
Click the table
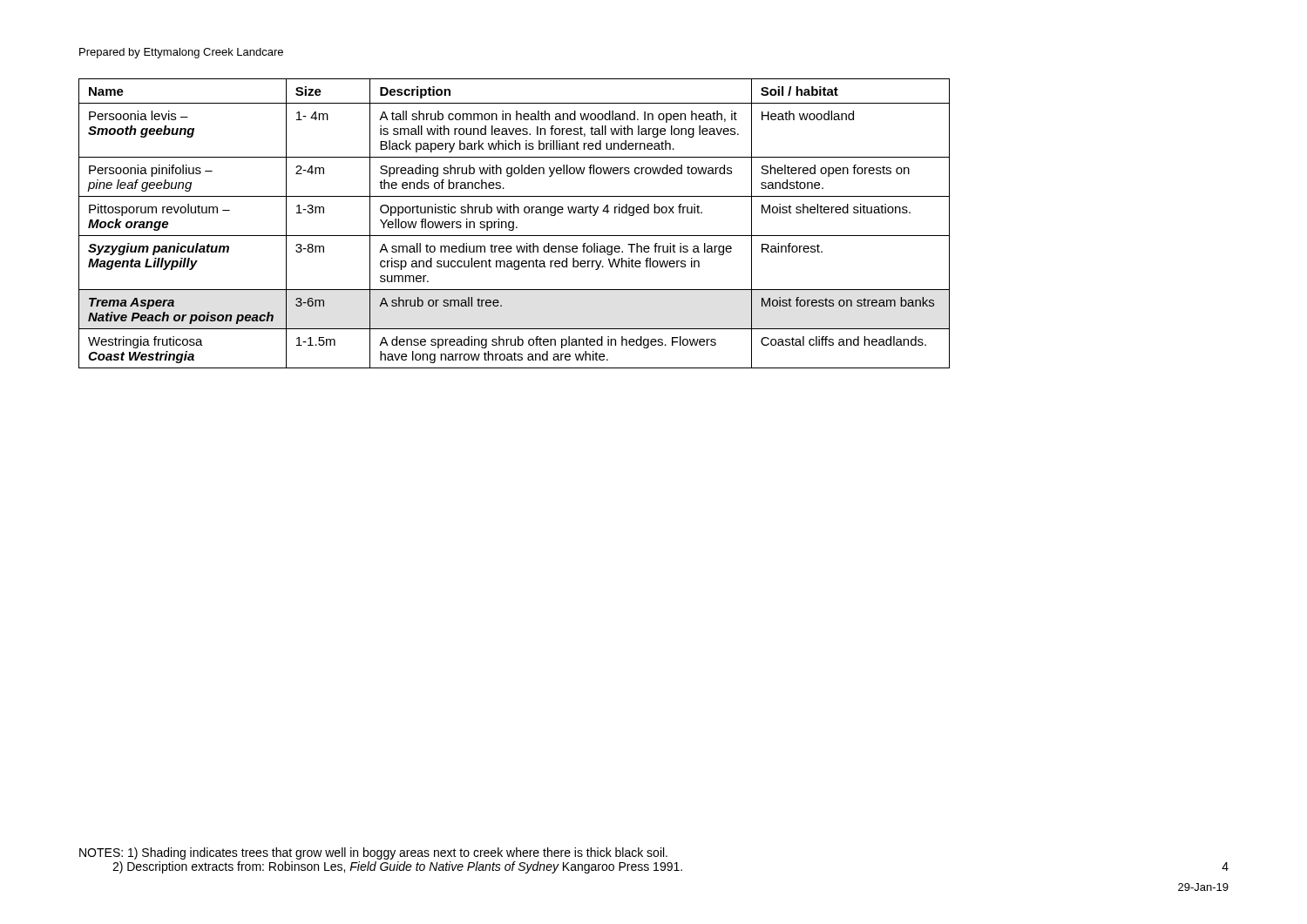[x=514, y=223]
